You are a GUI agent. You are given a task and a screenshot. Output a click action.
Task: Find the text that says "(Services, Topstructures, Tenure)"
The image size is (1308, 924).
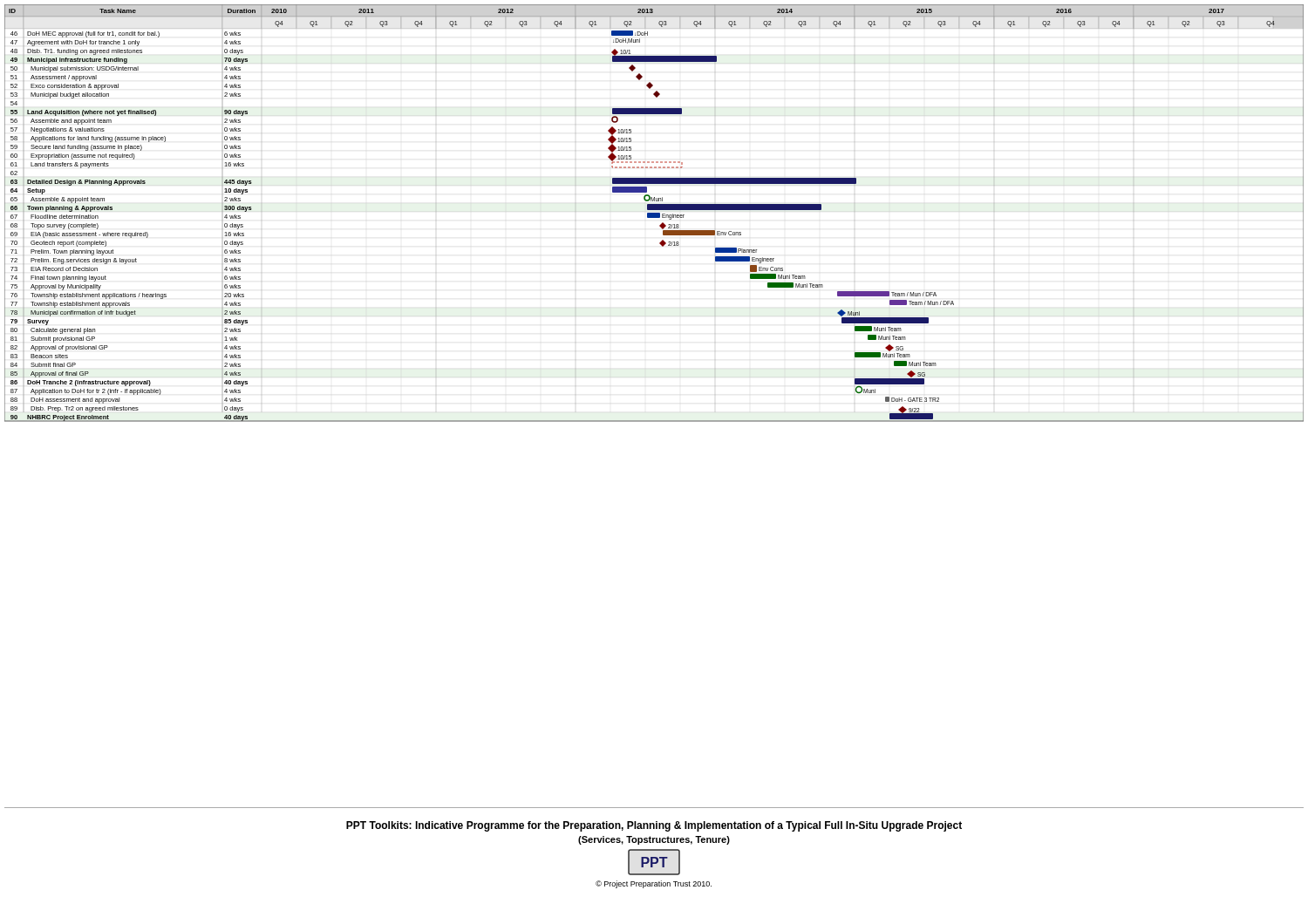tap(654, 839)
